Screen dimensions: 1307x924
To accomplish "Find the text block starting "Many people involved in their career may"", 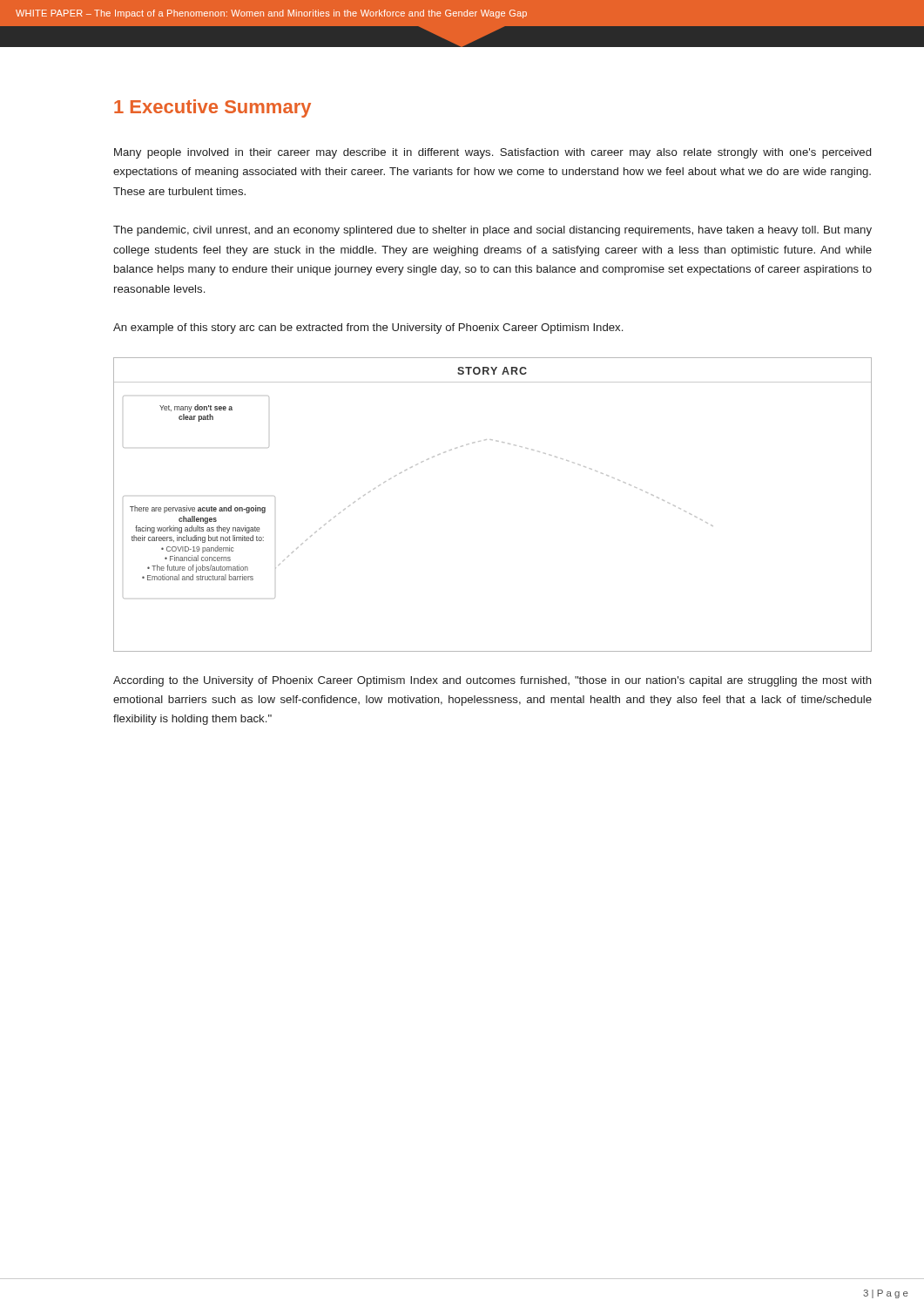I will 492,172.
